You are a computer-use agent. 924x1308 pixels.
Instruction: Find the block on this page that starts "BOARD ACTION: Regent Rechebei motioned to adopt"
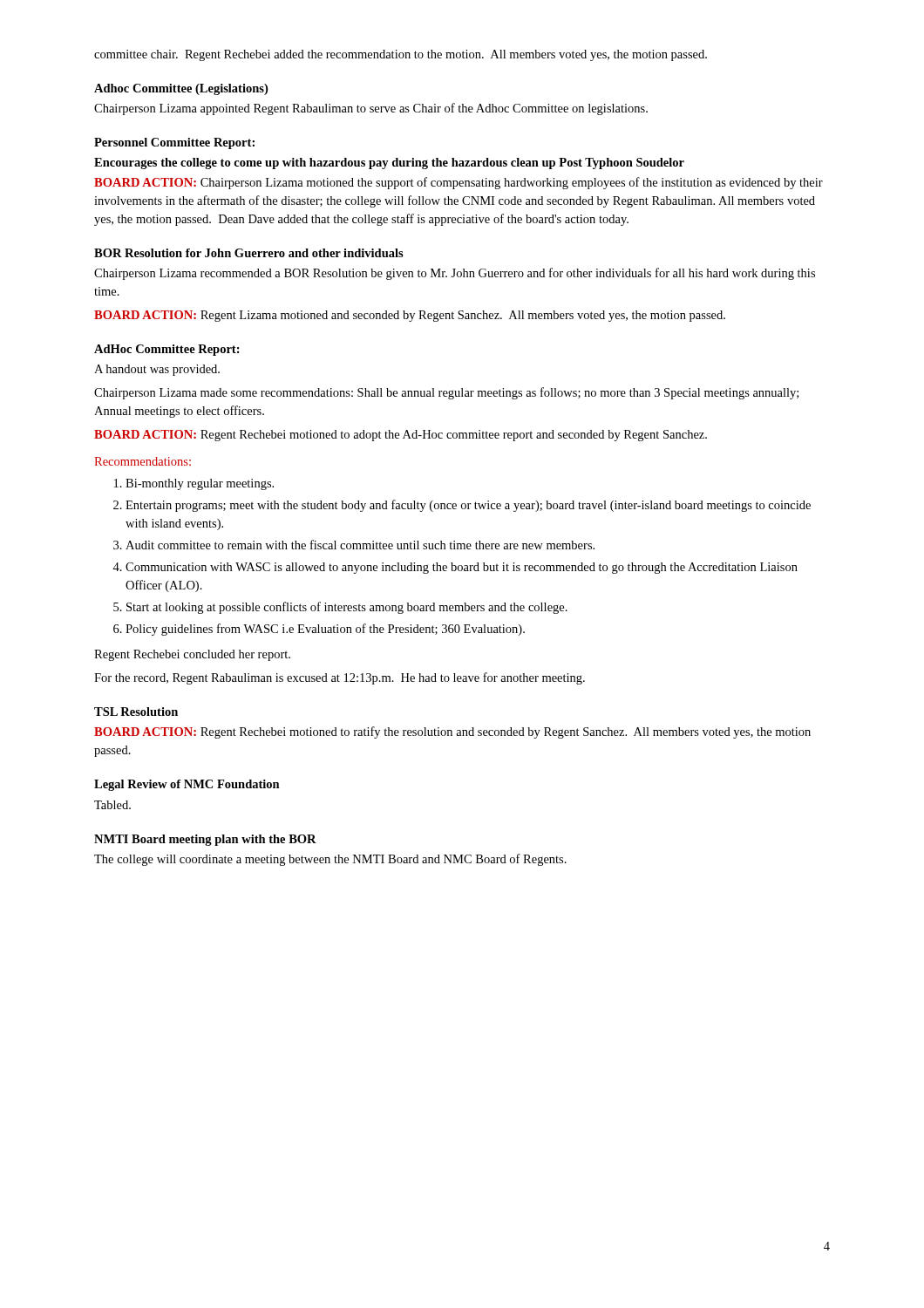pos(462,435)
